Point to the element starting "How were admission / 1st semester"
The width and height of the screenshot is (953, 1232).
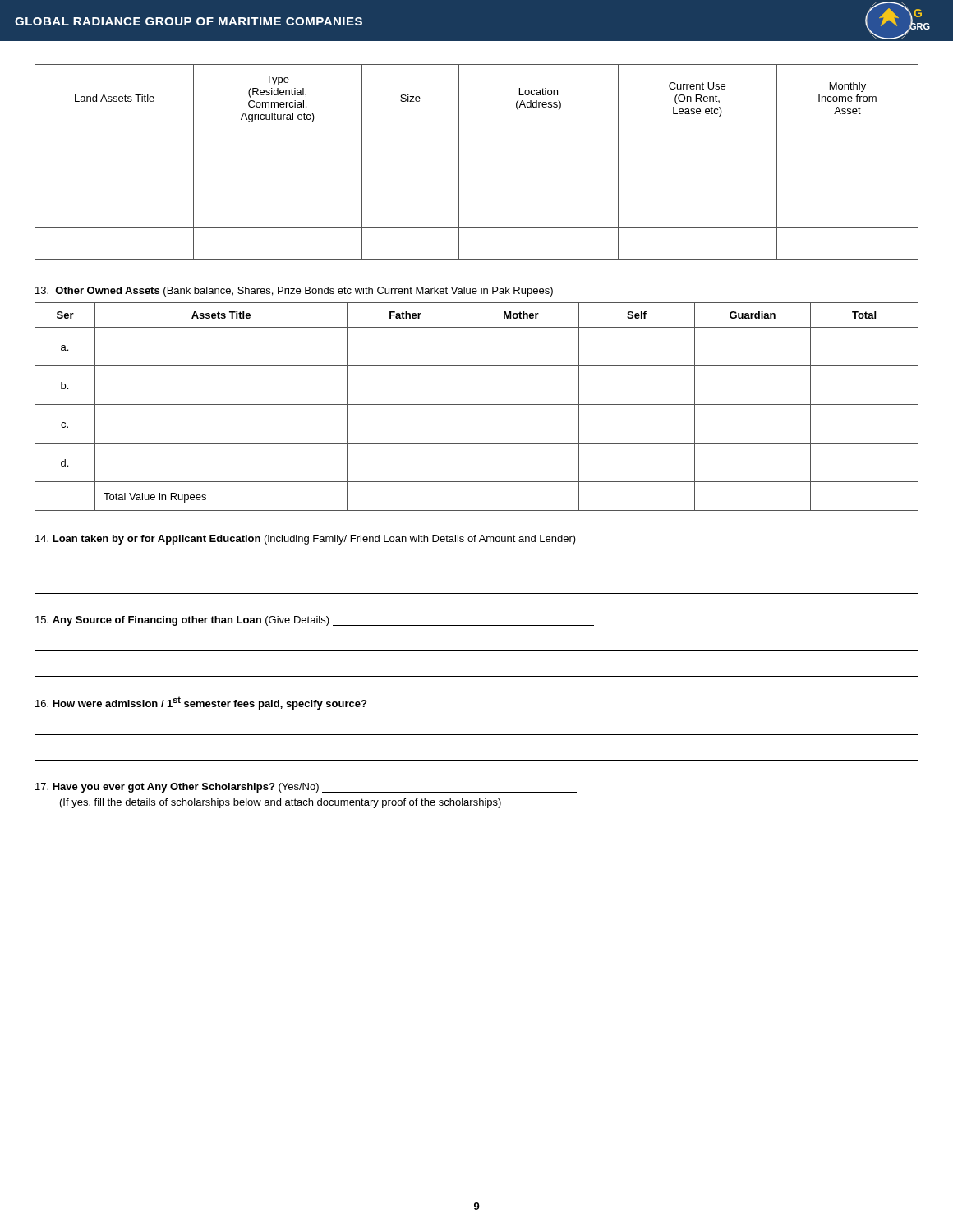(201, 702)
